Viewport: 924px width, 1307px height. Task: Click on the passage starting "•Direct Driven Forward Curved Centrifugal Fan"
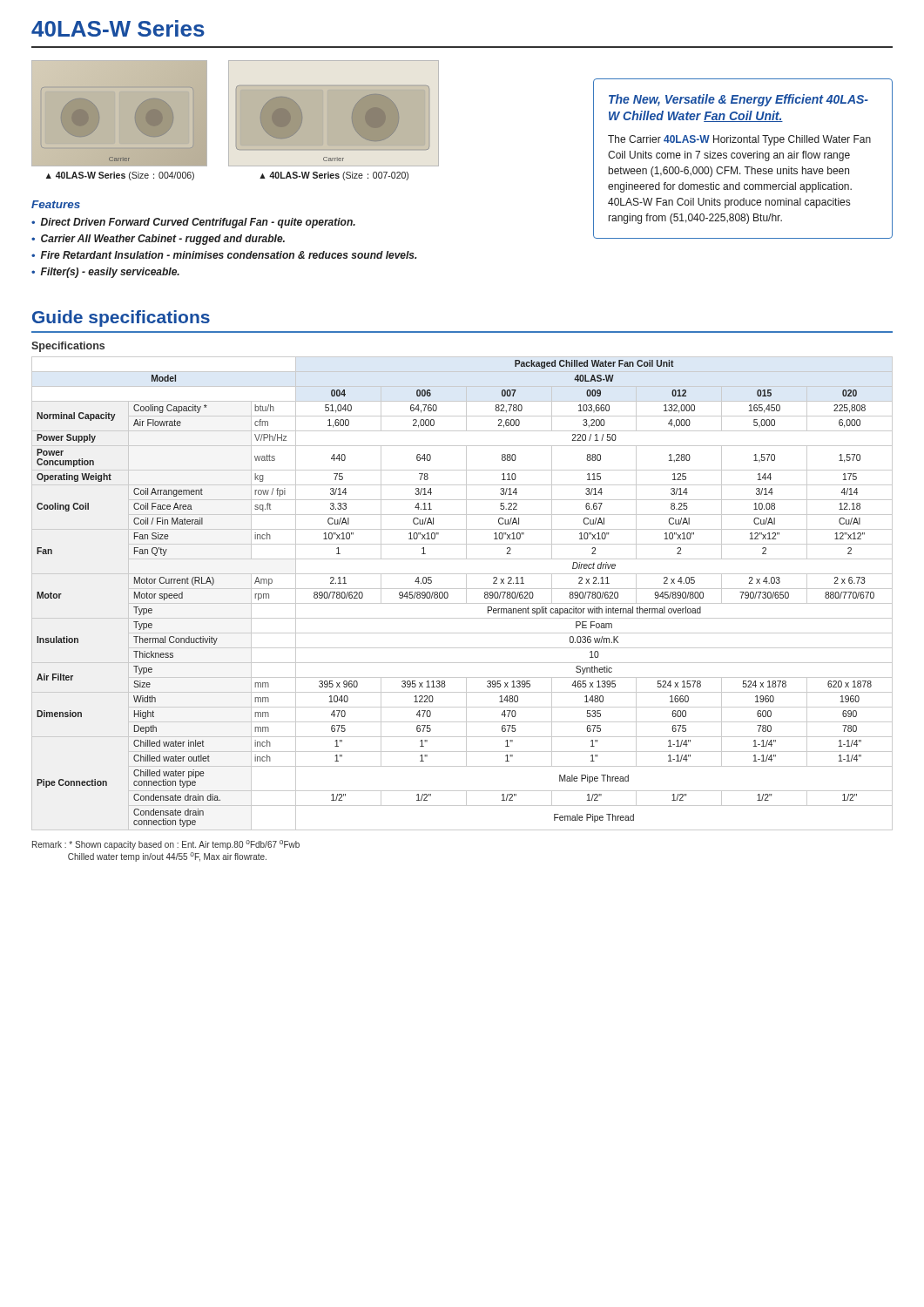click(194, 223)
